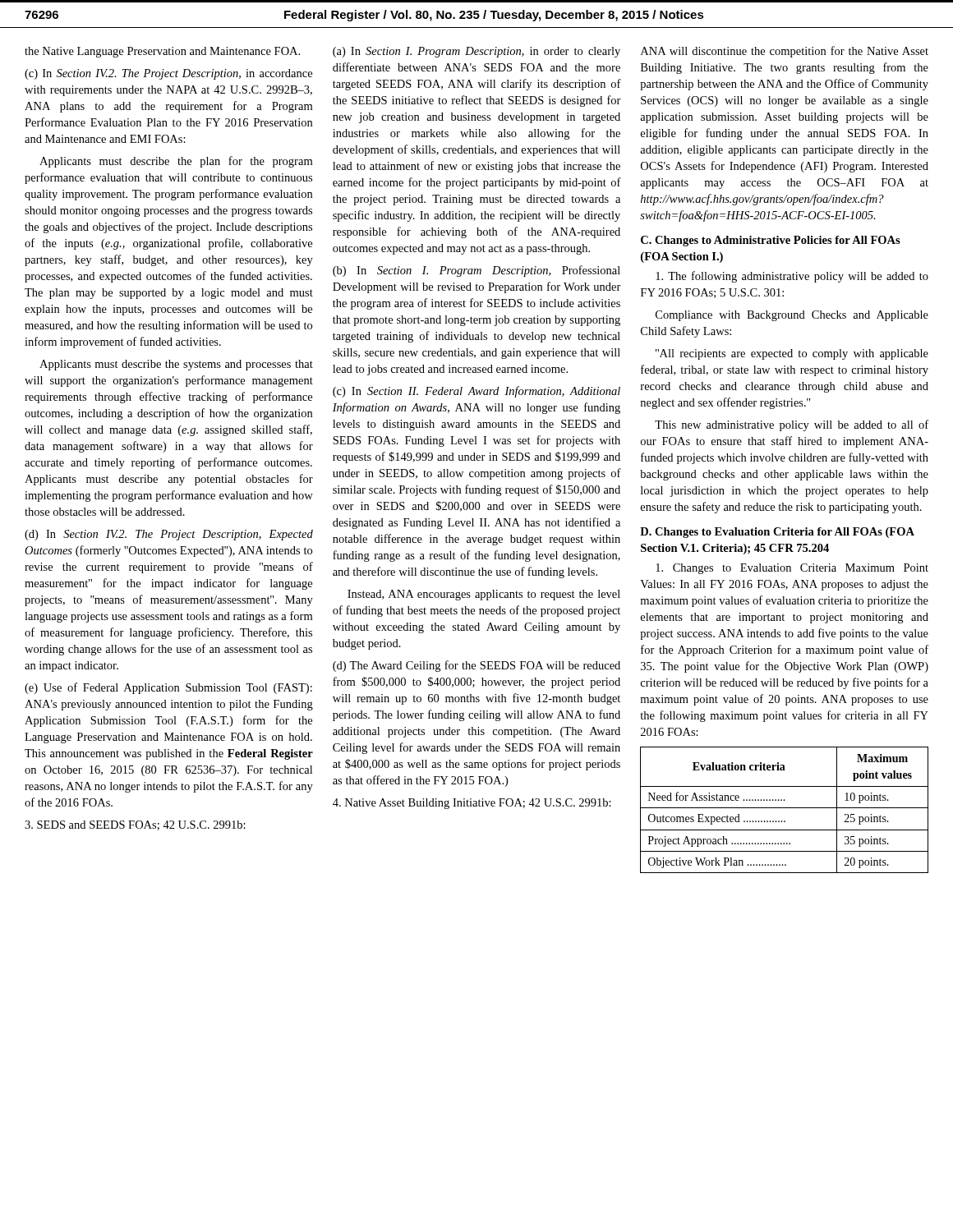Select the text block containing "The following administrative policy will be added"
The image size is (953, 1232).
coord(784,392)
